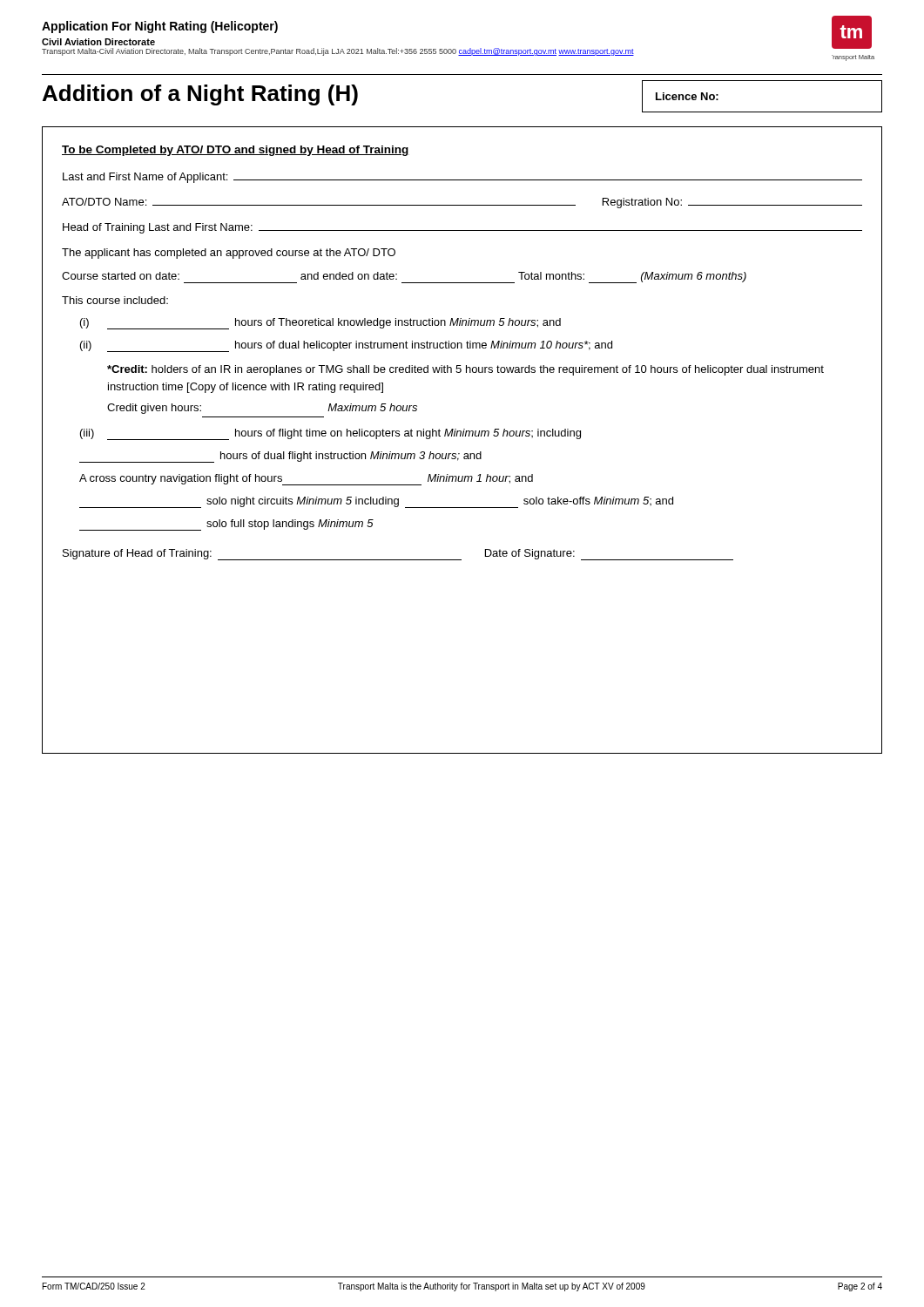Locate the text block containing "A cross country navigation flight of hours"
This screenshot has height=1307, width=924.
306,479
